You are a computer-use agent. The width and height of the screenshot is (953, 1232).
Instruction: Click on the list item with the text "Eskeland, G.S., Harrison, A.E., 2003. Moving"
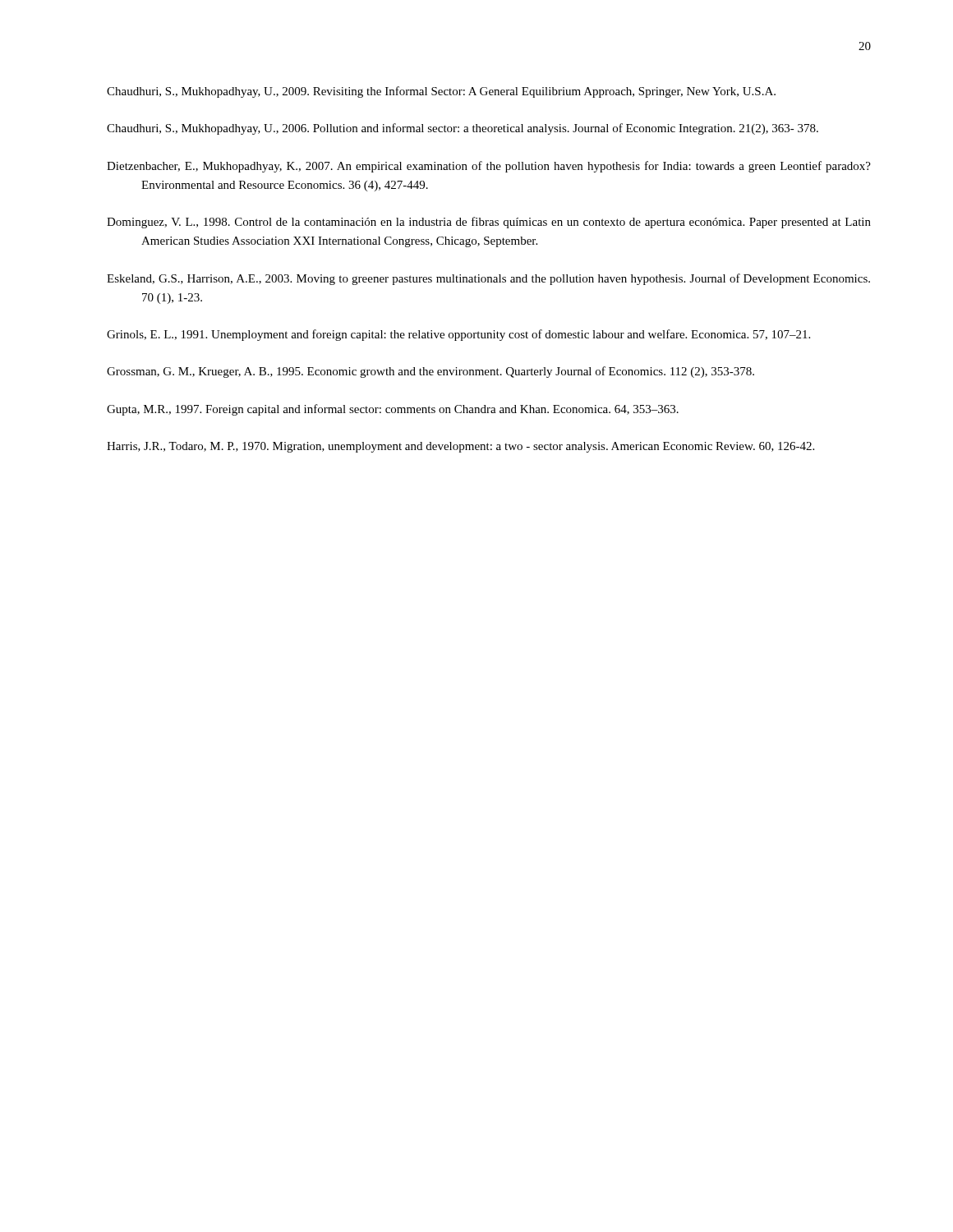(489, 288)
